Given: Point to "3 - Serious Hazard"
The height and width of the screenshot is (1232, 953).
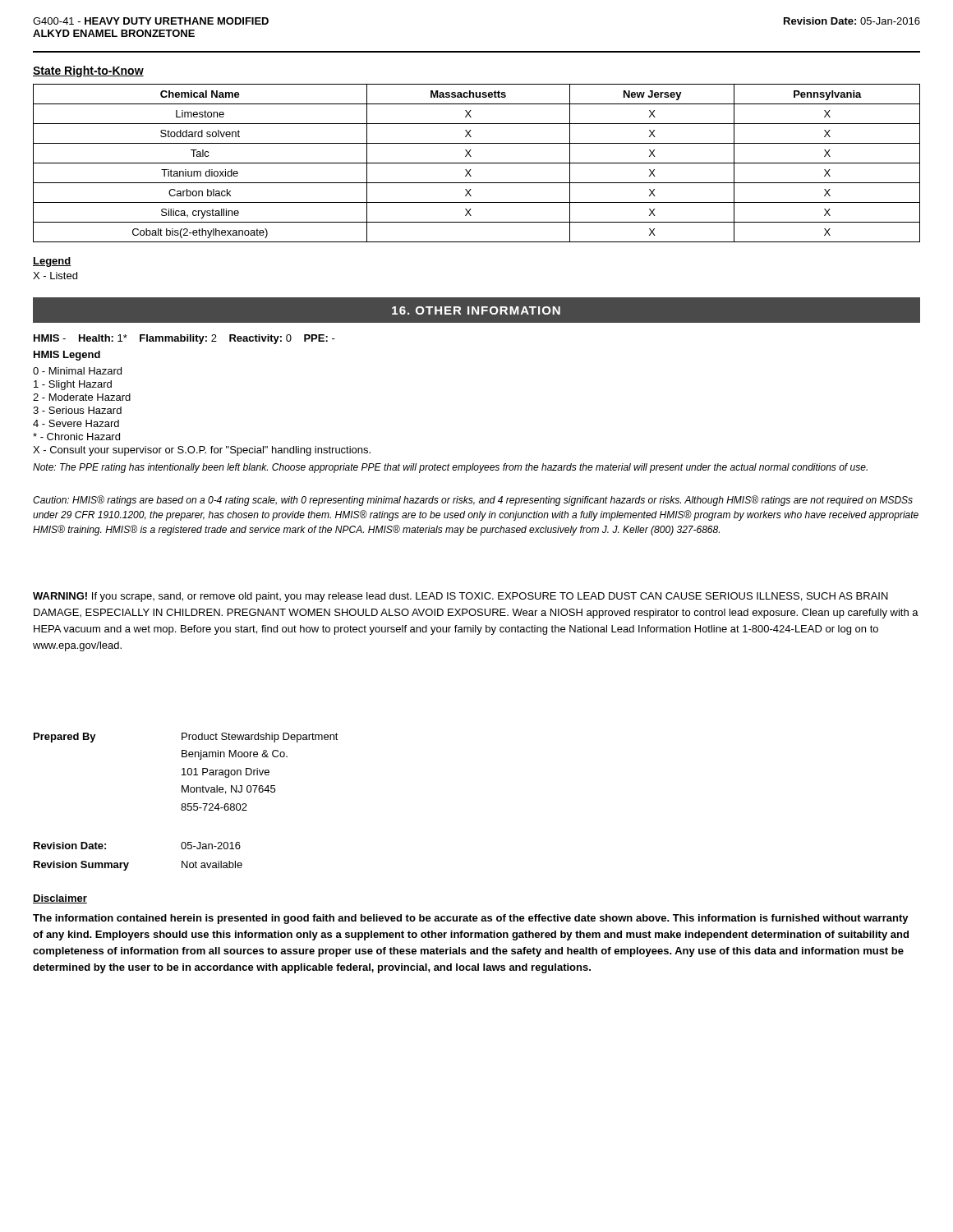Looking at the screenshot, I should click(x=77, y=410).
